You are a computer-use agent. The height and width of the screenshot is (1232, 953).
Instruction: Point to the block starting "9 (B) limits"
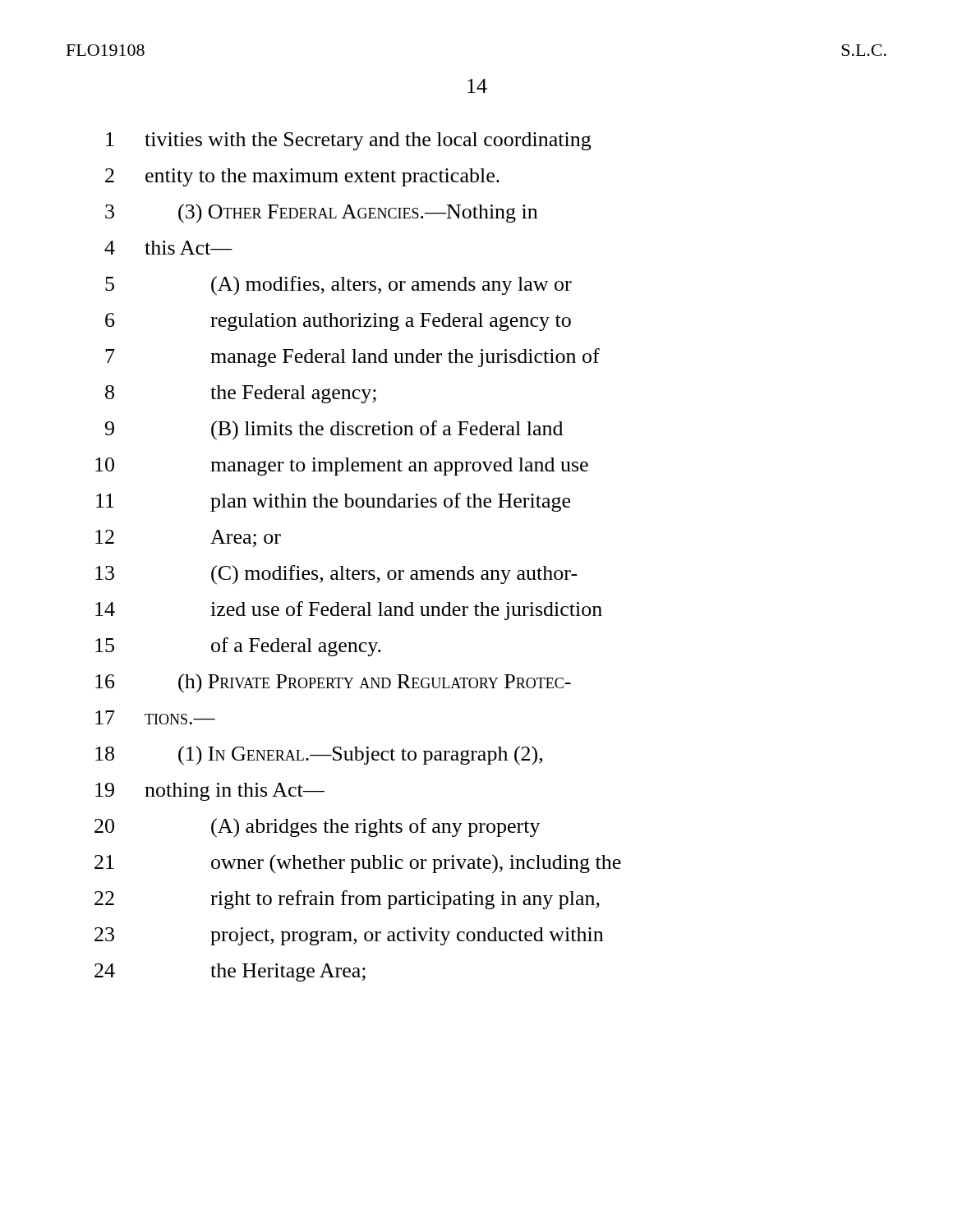point(314,429)
